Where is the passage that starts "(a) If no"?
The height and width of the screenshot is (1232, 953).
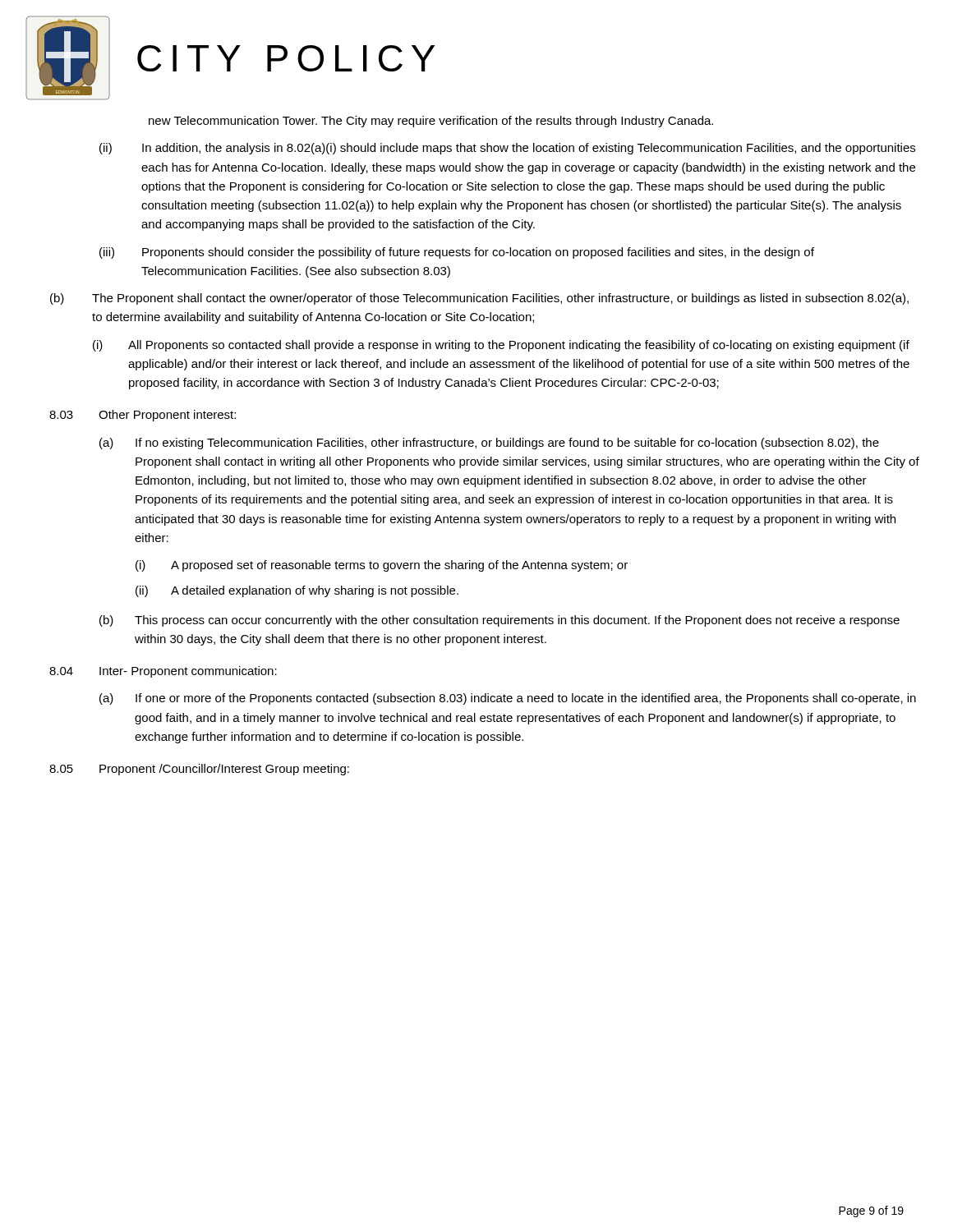click(x=509, y=490)
